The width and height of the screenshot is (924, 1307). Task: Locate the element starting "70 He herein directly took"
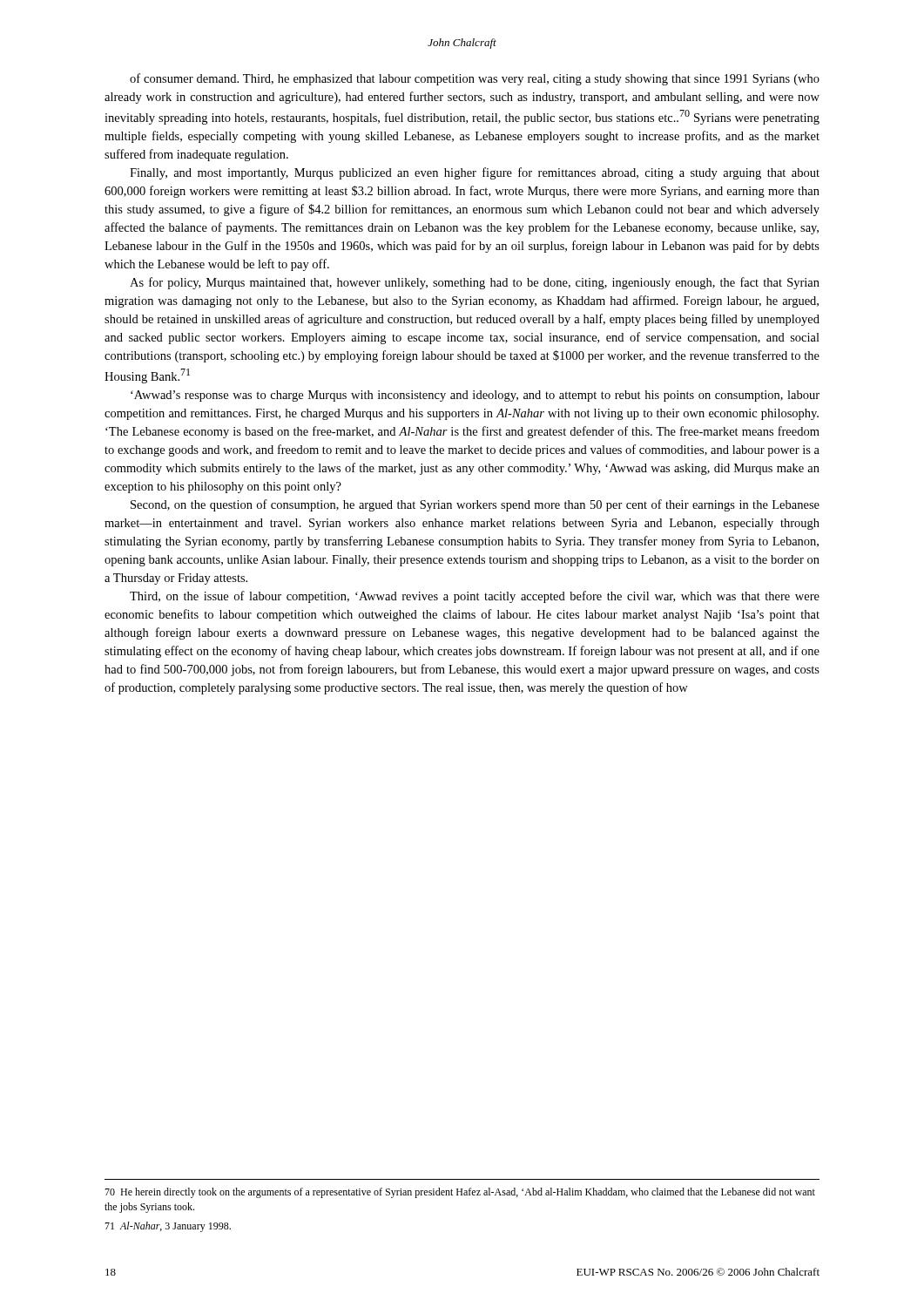[x=460, y=1199]
